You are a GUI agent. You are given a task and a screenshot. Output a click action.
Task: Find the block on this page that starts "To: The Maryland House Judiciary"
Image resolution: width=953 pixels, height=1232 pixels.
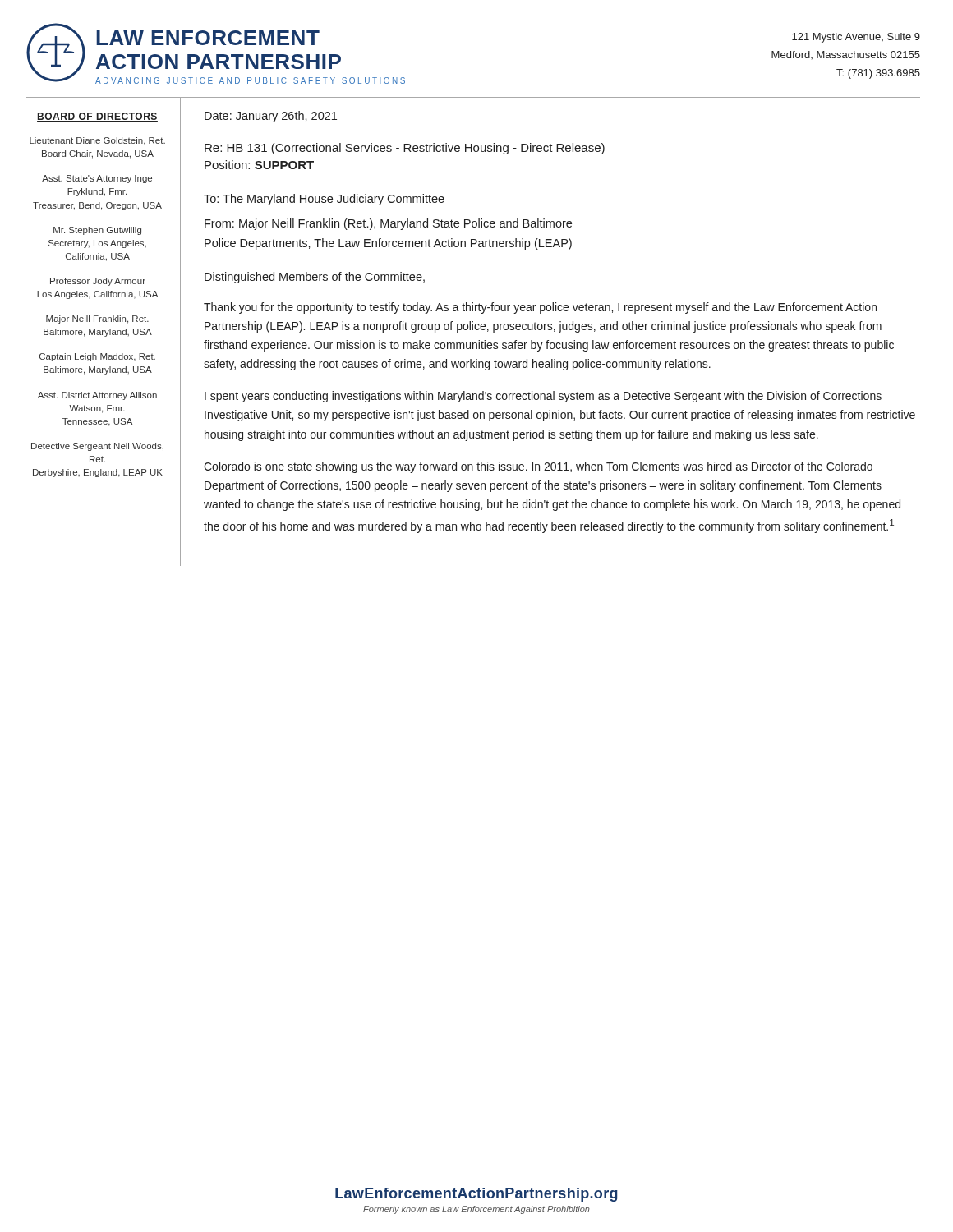[324, 199]
